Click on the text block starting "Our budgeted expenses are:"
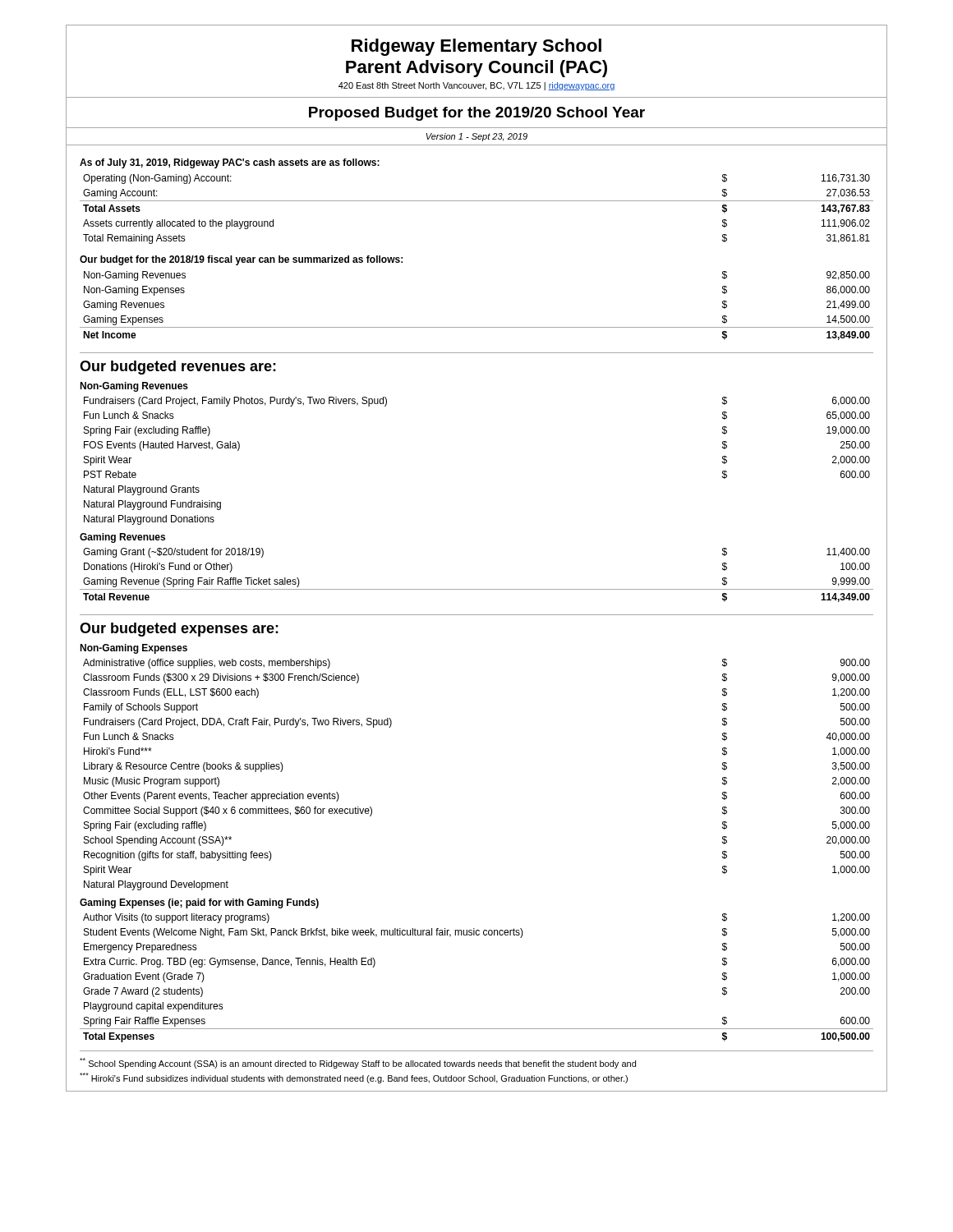This screenshot has height=1232, width=953. (x=180, y=628)
